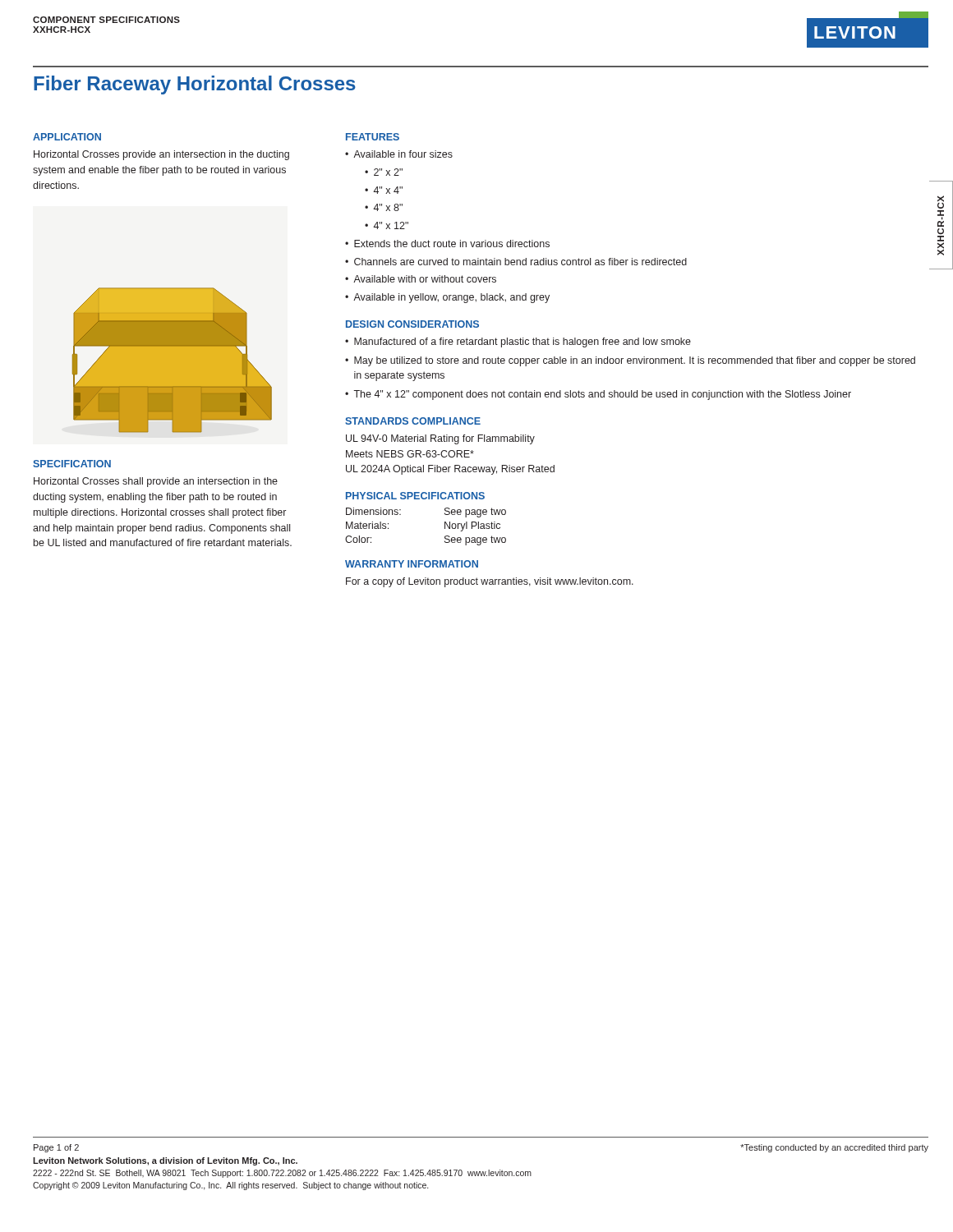Find the passage starting "Fiber Raceway Horizontal Crosses"
This screenshot has width=953, height=1232.
(195, 83)
